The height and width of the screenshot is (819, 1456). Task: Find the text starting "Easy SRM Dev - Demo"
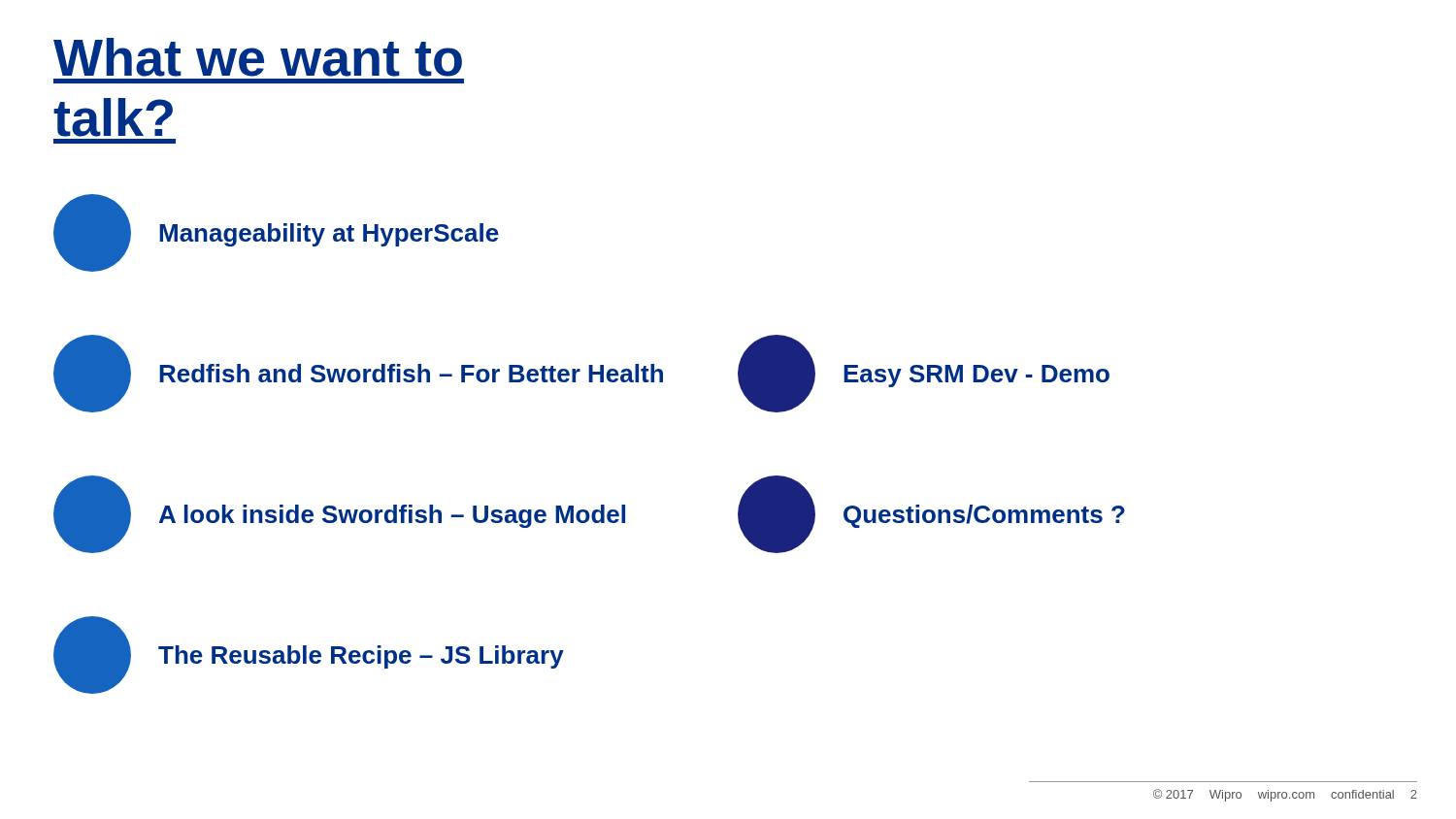pyautogui.click(x=924, y=374)
